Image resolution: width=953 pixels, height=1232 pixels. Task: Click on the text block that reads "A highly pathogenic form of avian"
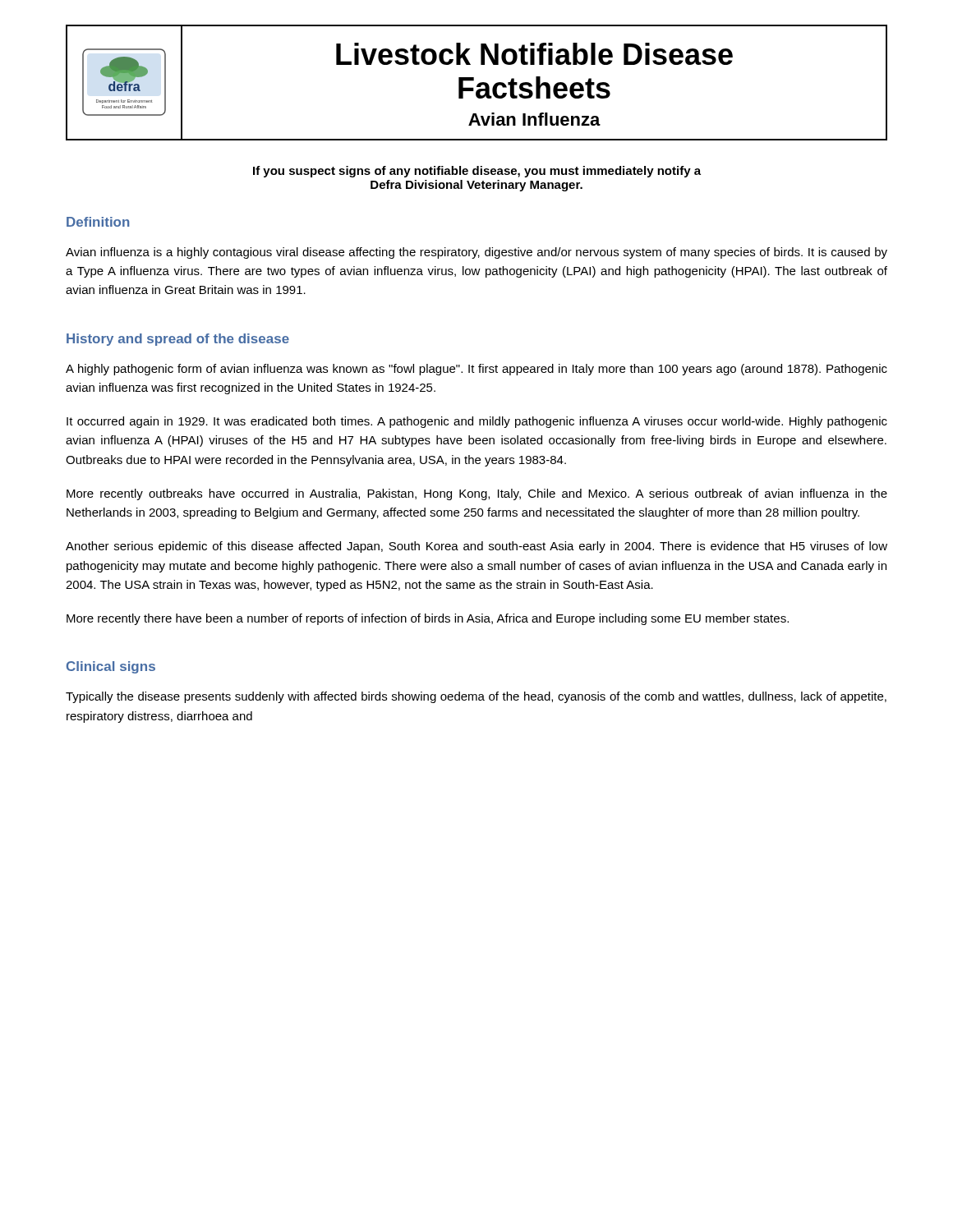coord(476,378)
